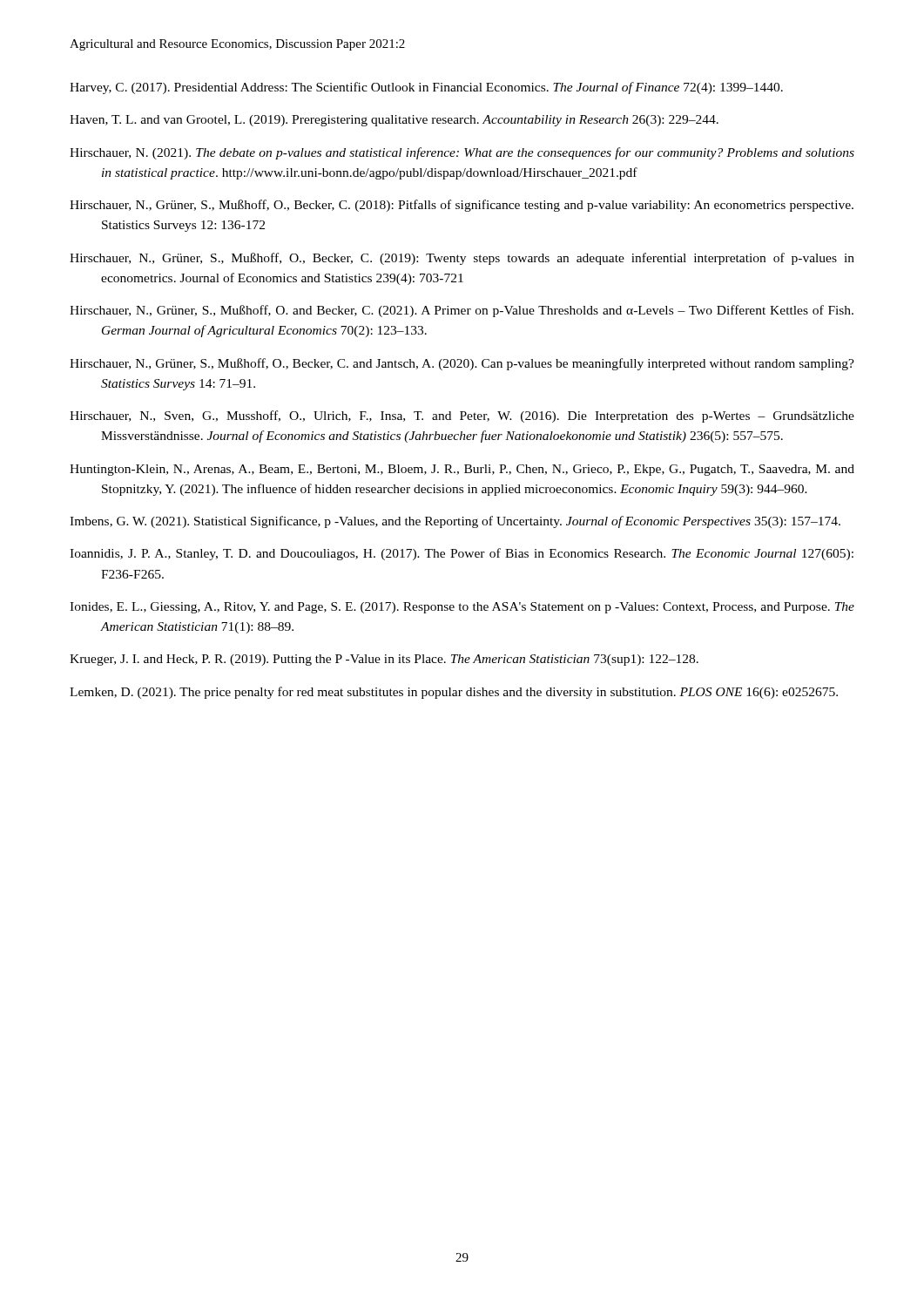Select the element starting "Harvey, C. (2017). Presidential Address: The"
This screenshot has height=1307, width=924.
click(x=427, y=87)
